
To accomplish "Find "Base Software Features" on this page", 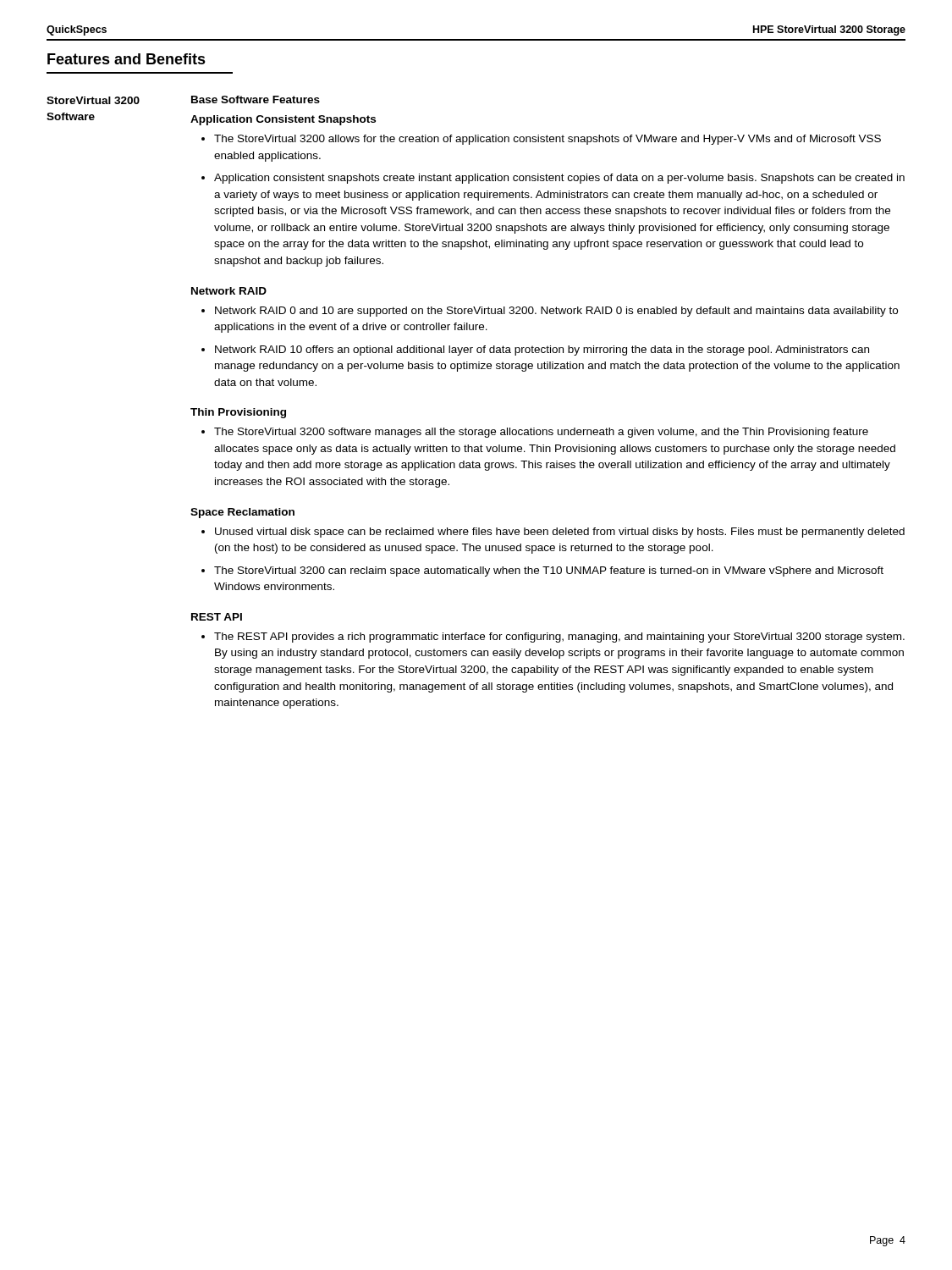I will [x=255, y=99].
